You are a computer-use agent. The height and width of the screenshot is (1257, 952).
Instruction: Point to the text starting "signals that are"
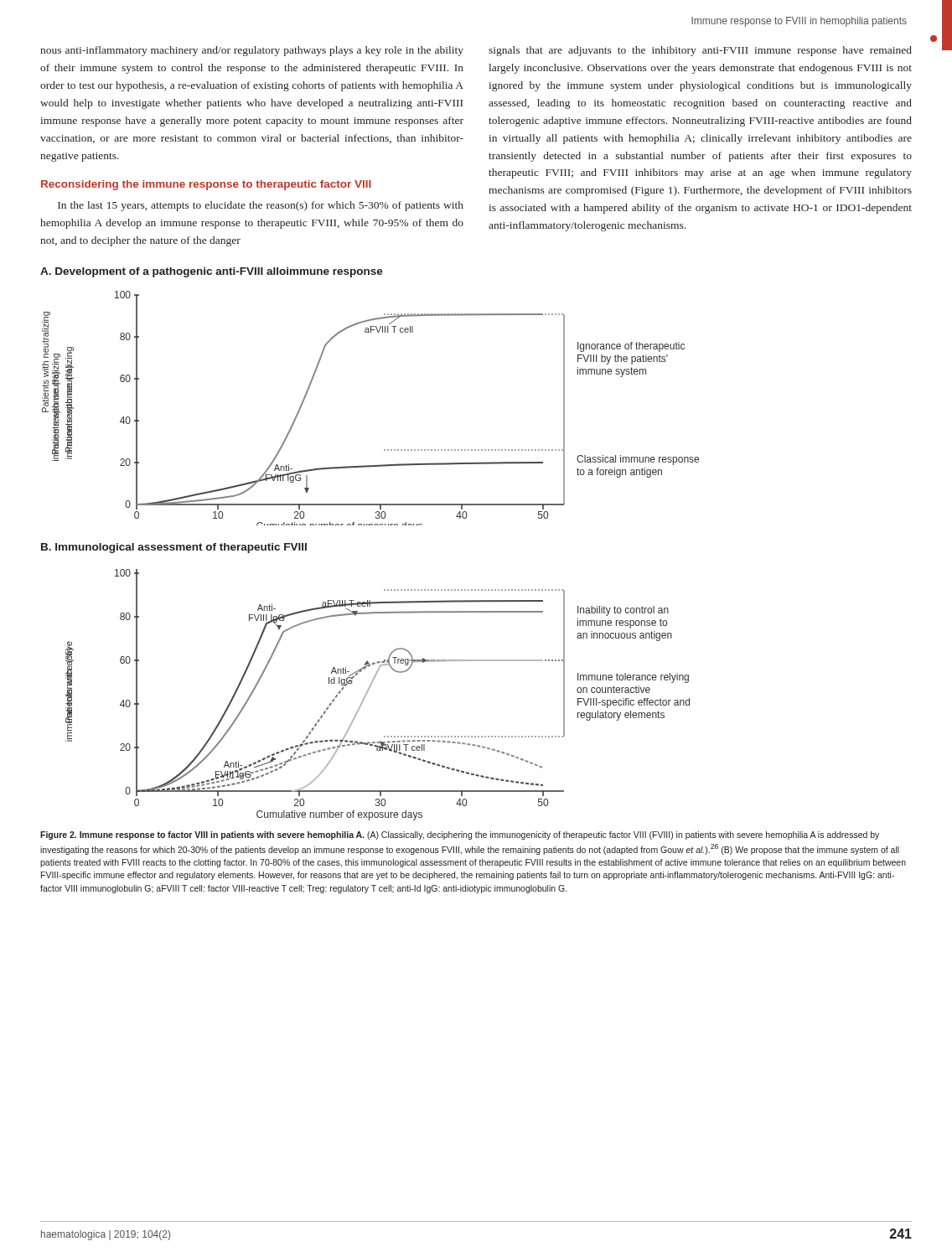(700, 138)
